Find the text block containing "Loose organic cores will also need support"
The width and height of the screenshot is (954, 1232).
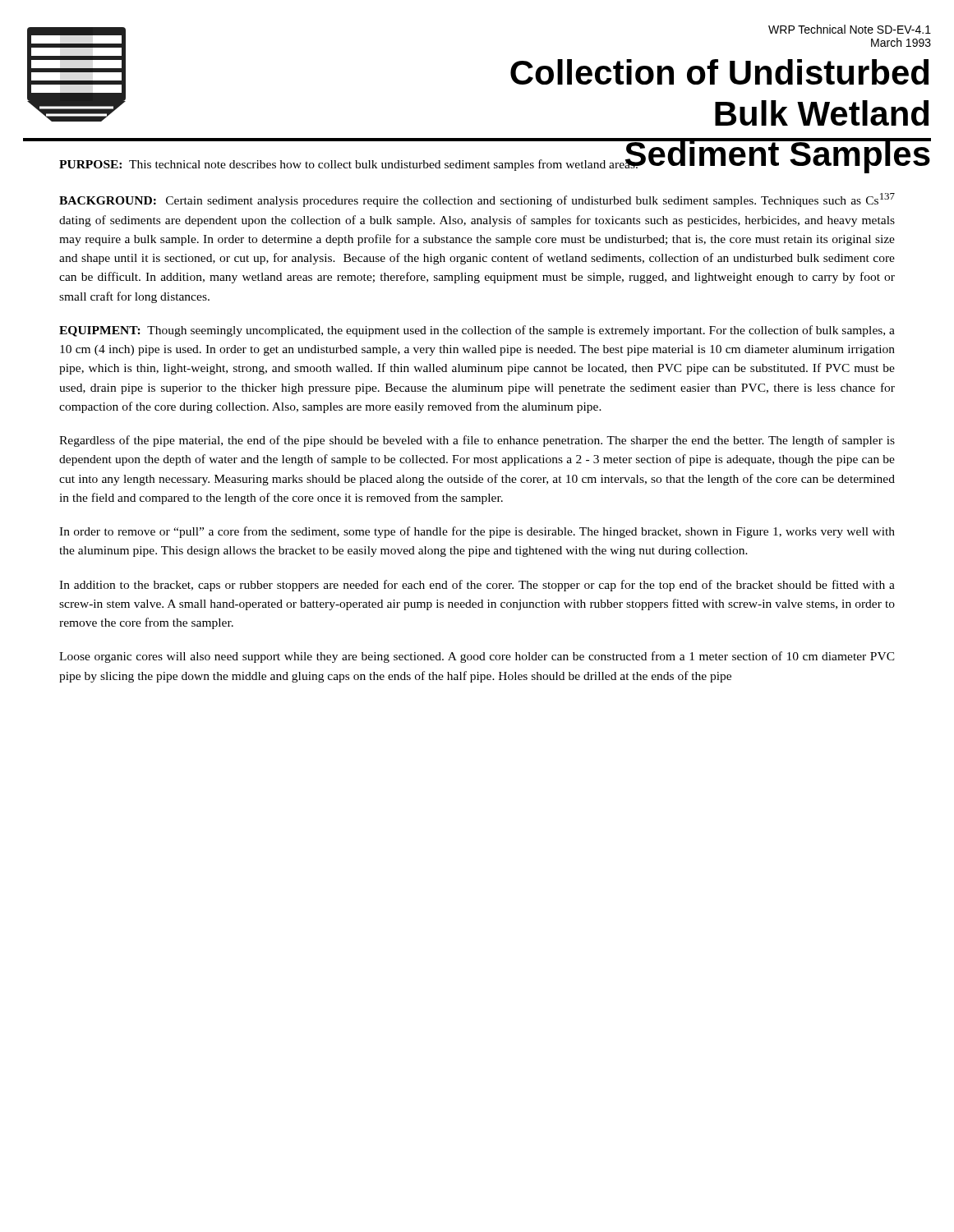[x=477, y=666]
